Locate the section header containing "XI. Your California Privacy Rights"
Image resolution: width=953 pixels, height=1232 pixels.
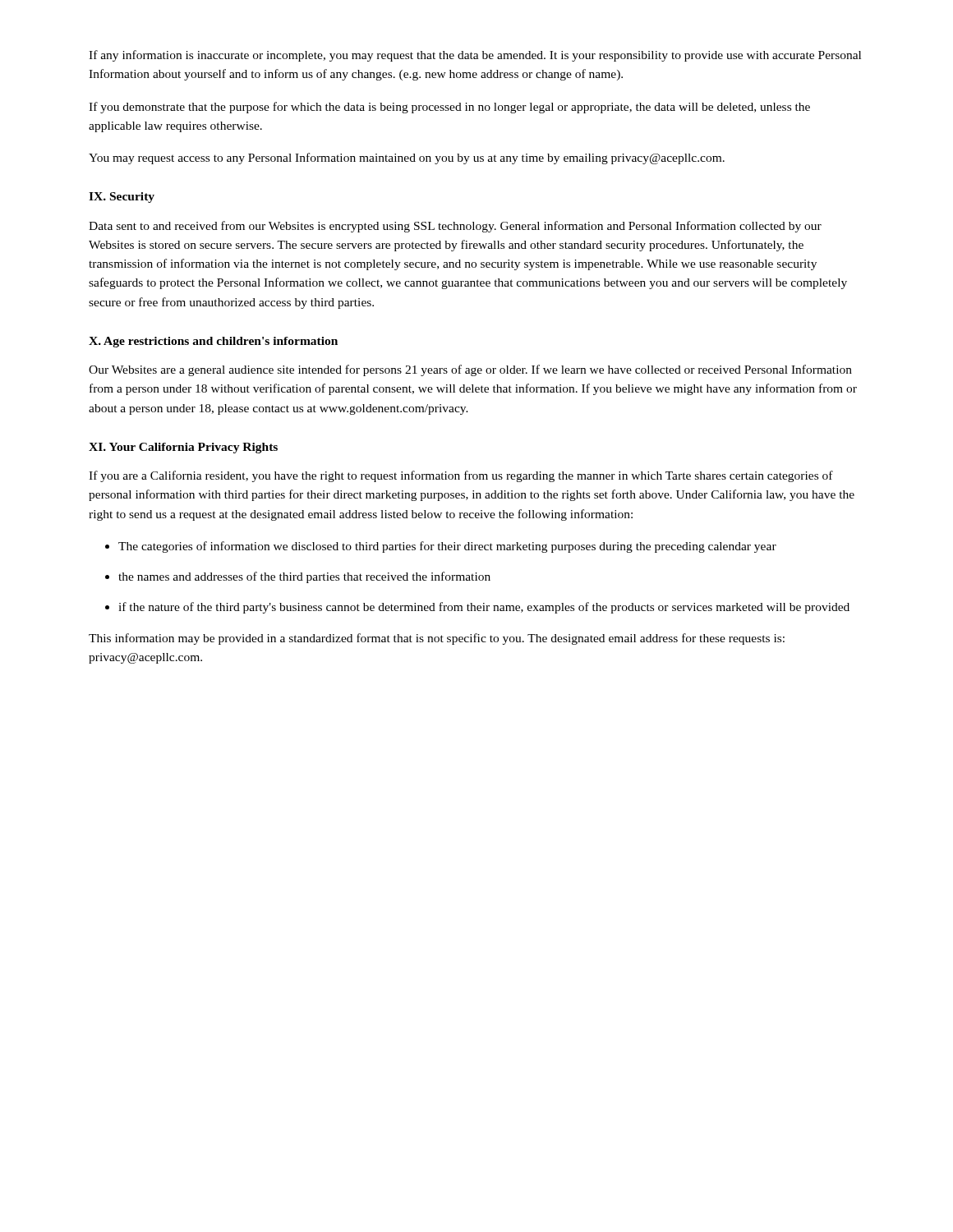(183, 448)
